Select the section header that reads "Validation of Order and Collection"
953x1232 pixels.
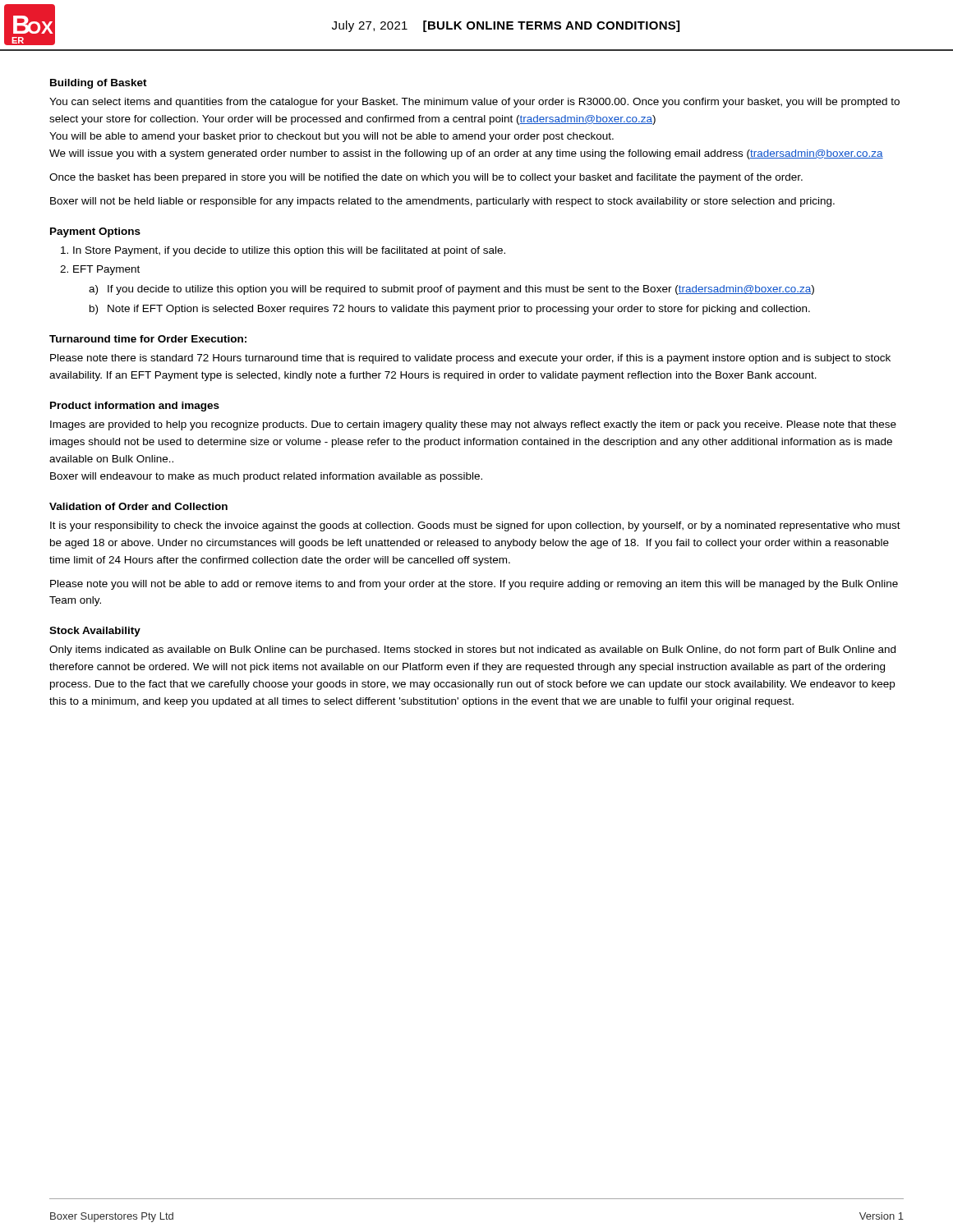139,506
